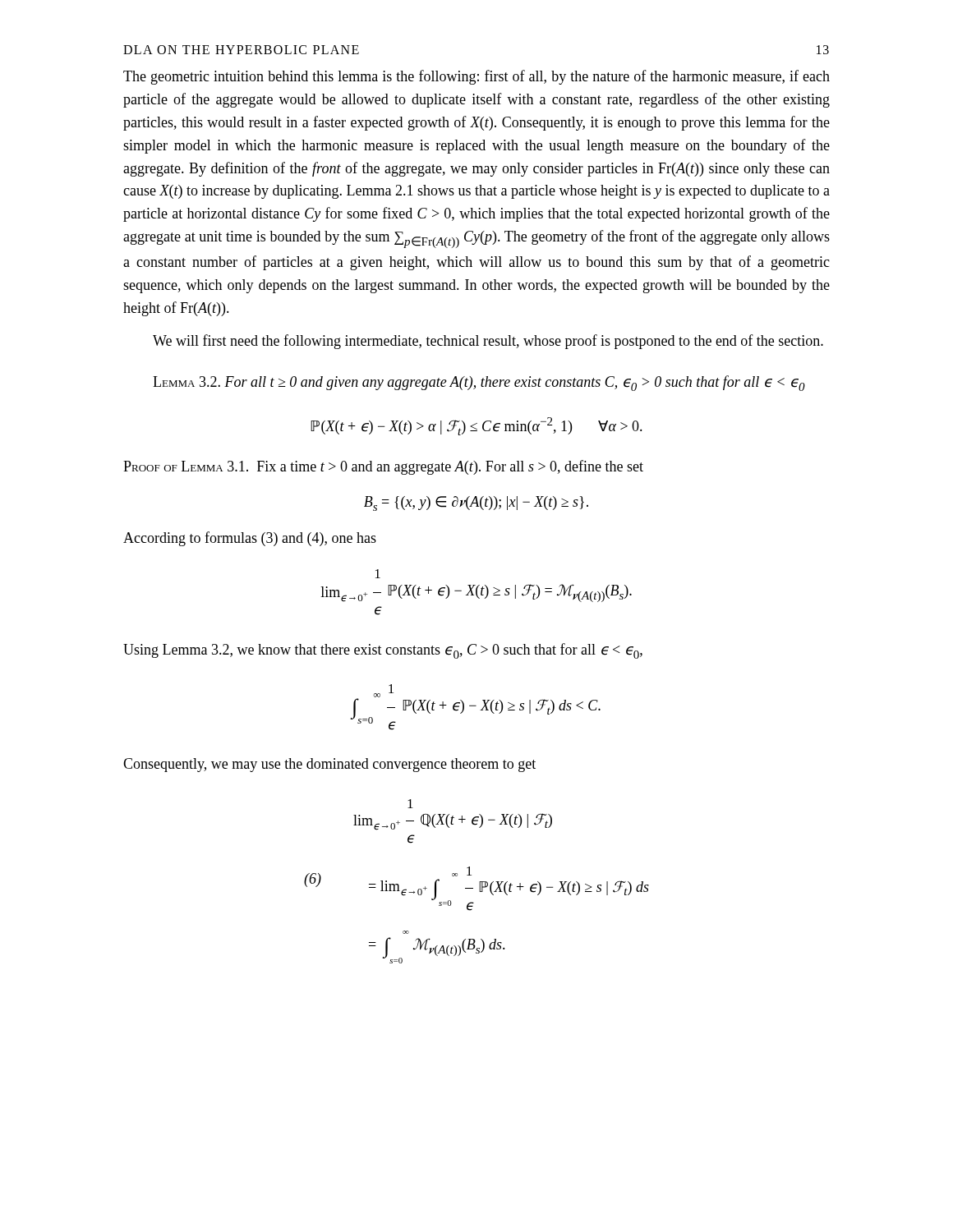Find the block on this page that starts "Using Lemma 3.2, we know"
The image size is (953, 1232).
click(x=476, y=652)
